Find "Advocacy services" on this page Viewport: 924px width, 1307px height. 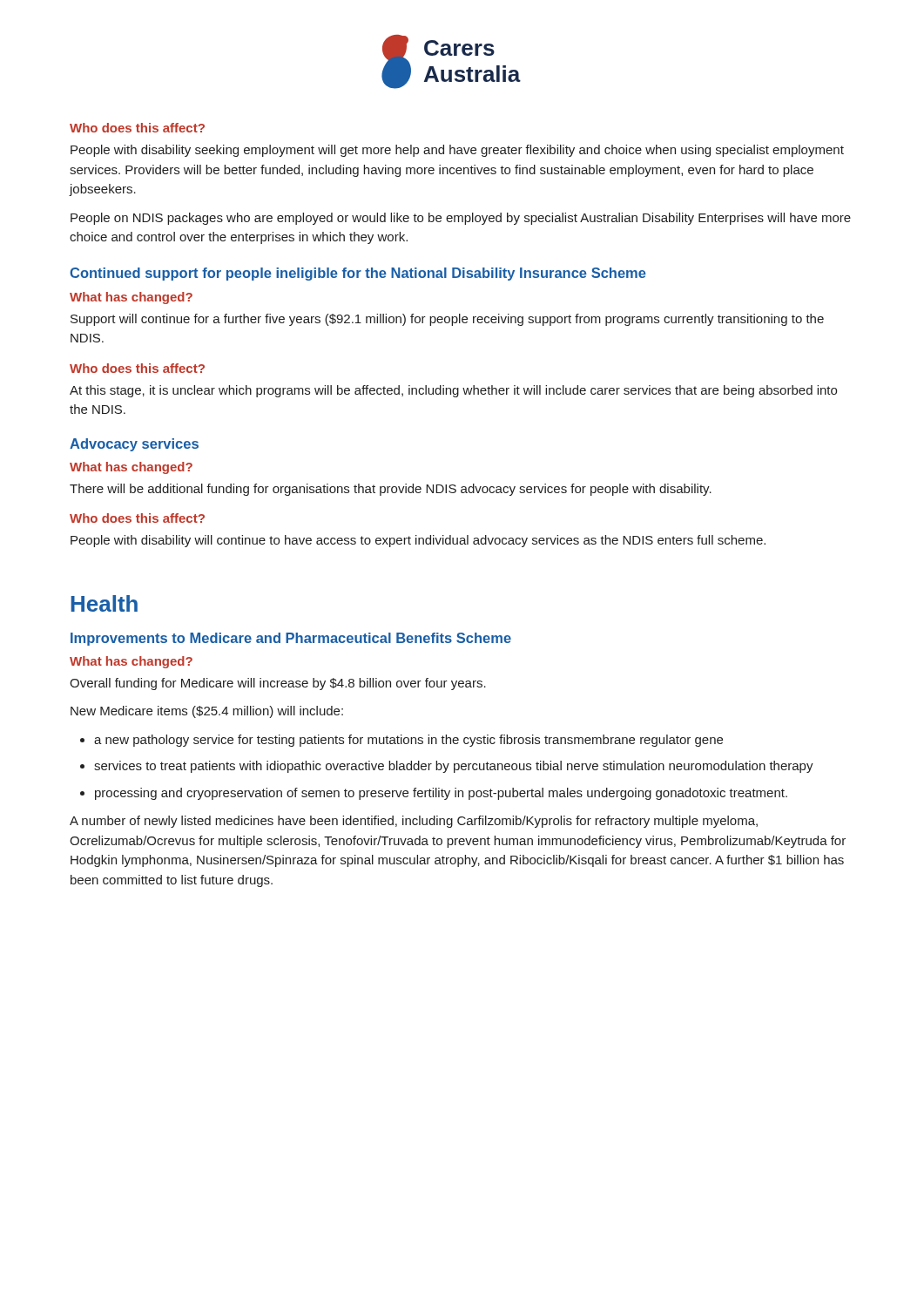(x=134, y=443)
